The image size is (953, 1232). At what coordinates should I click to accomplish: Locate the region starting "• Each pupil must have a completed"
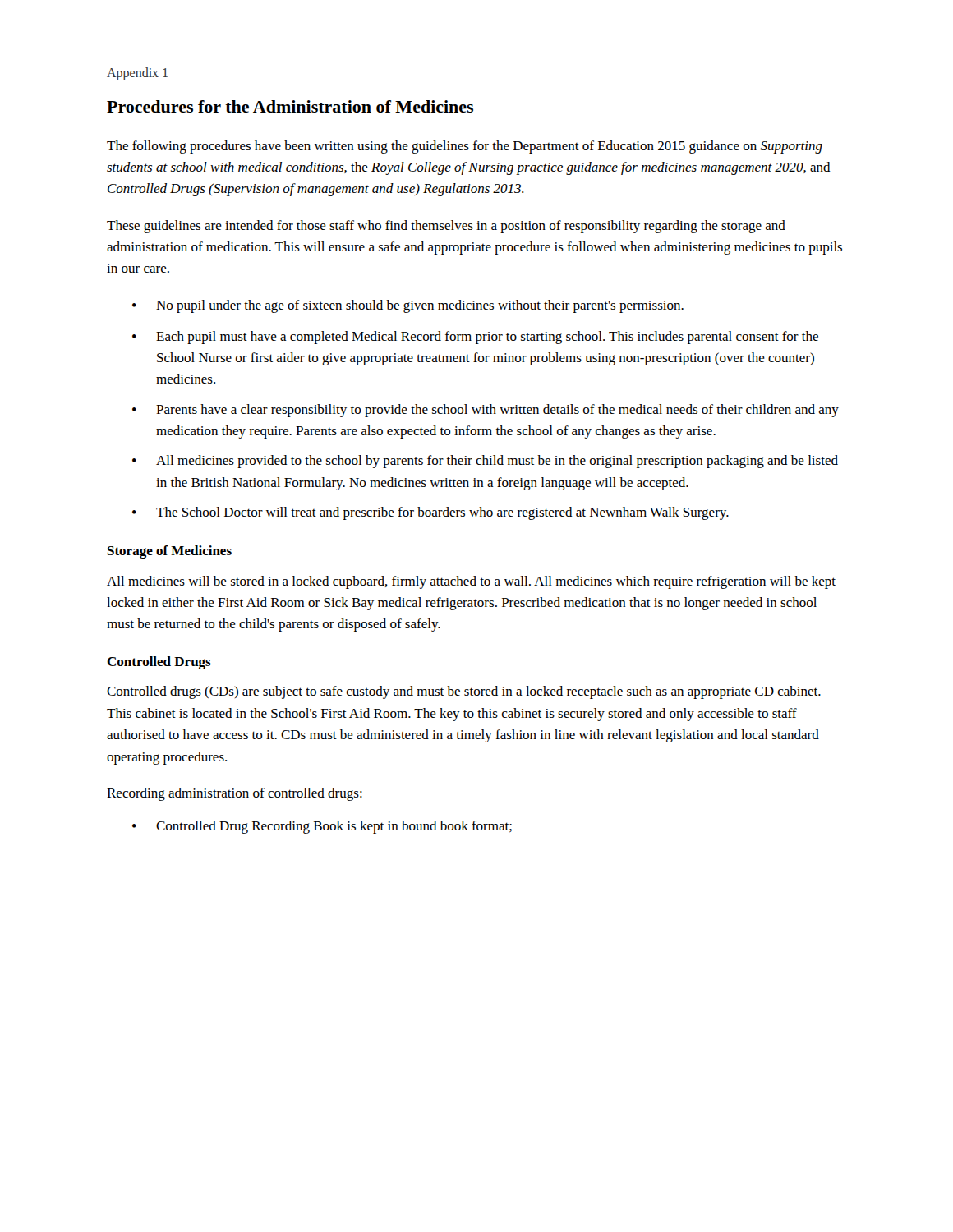click(489, 358)
